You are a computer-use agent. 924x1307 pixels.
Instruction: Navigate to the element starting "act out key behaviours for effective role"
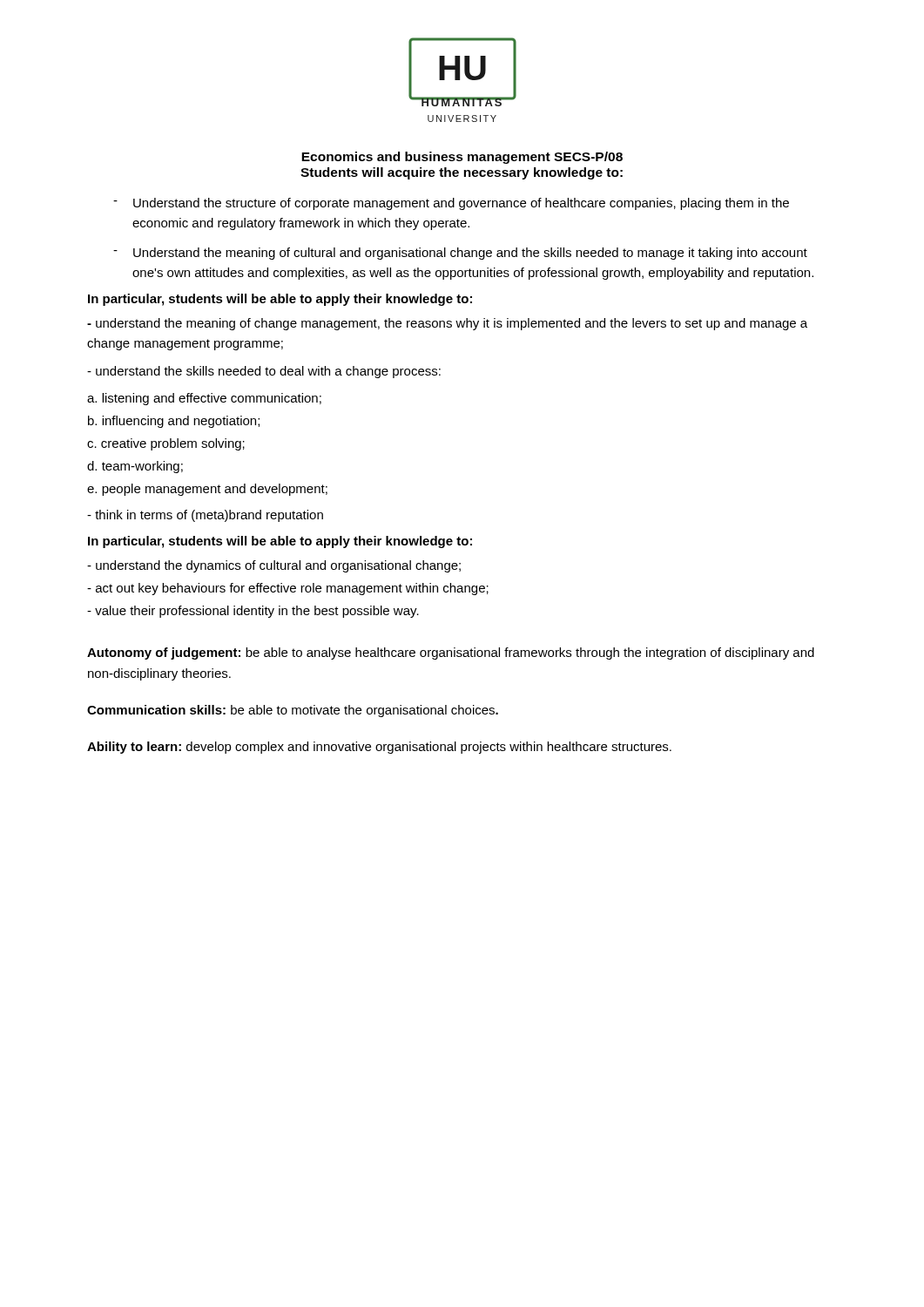click(288, 588)
